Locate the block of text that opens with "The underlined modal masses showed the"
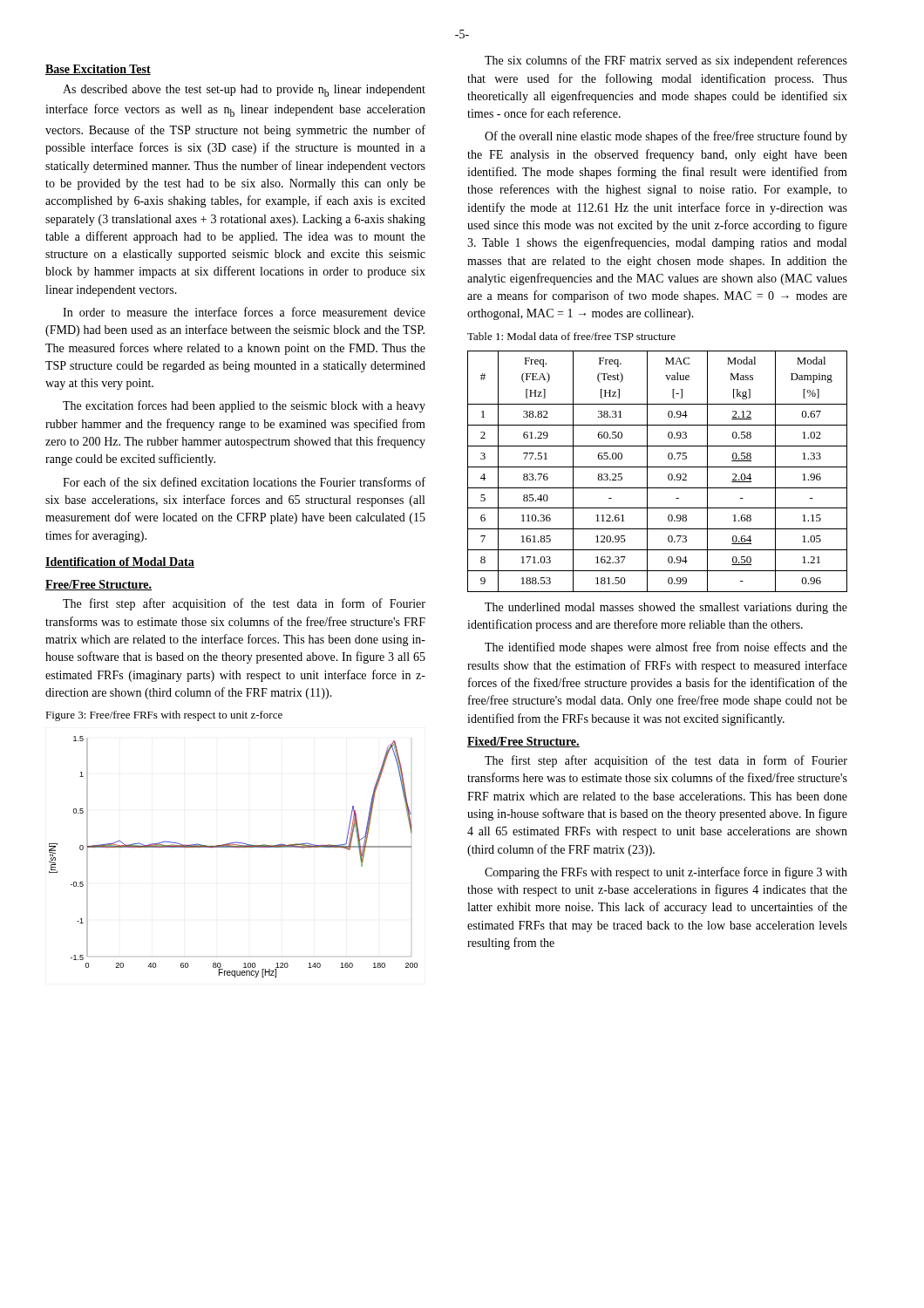Image resolution: width=924 pixels, height=1308 pixels. (x=657, y=663)
